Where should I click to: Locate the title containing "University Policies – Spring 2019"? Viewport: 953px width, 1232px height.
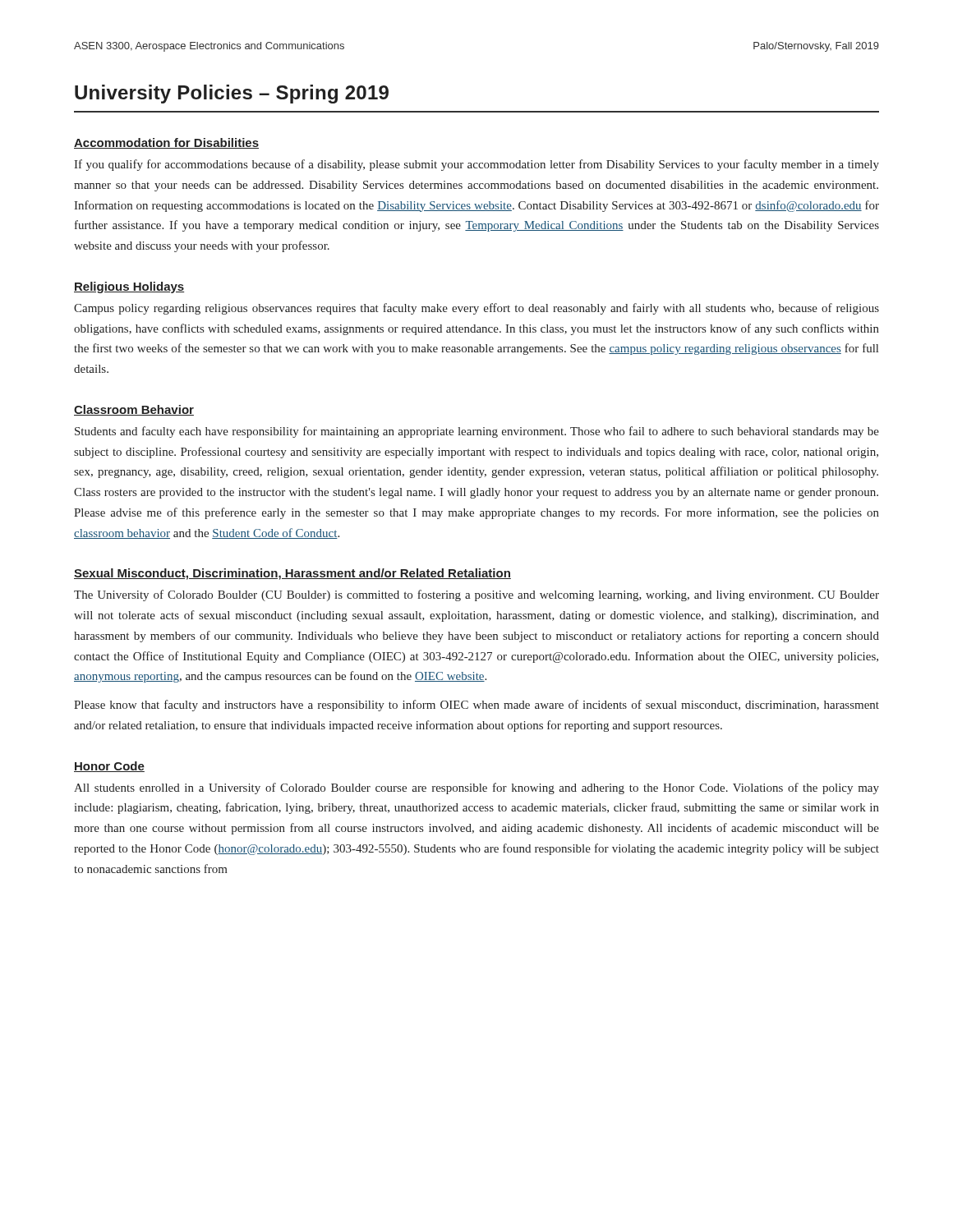click(232, 94)
